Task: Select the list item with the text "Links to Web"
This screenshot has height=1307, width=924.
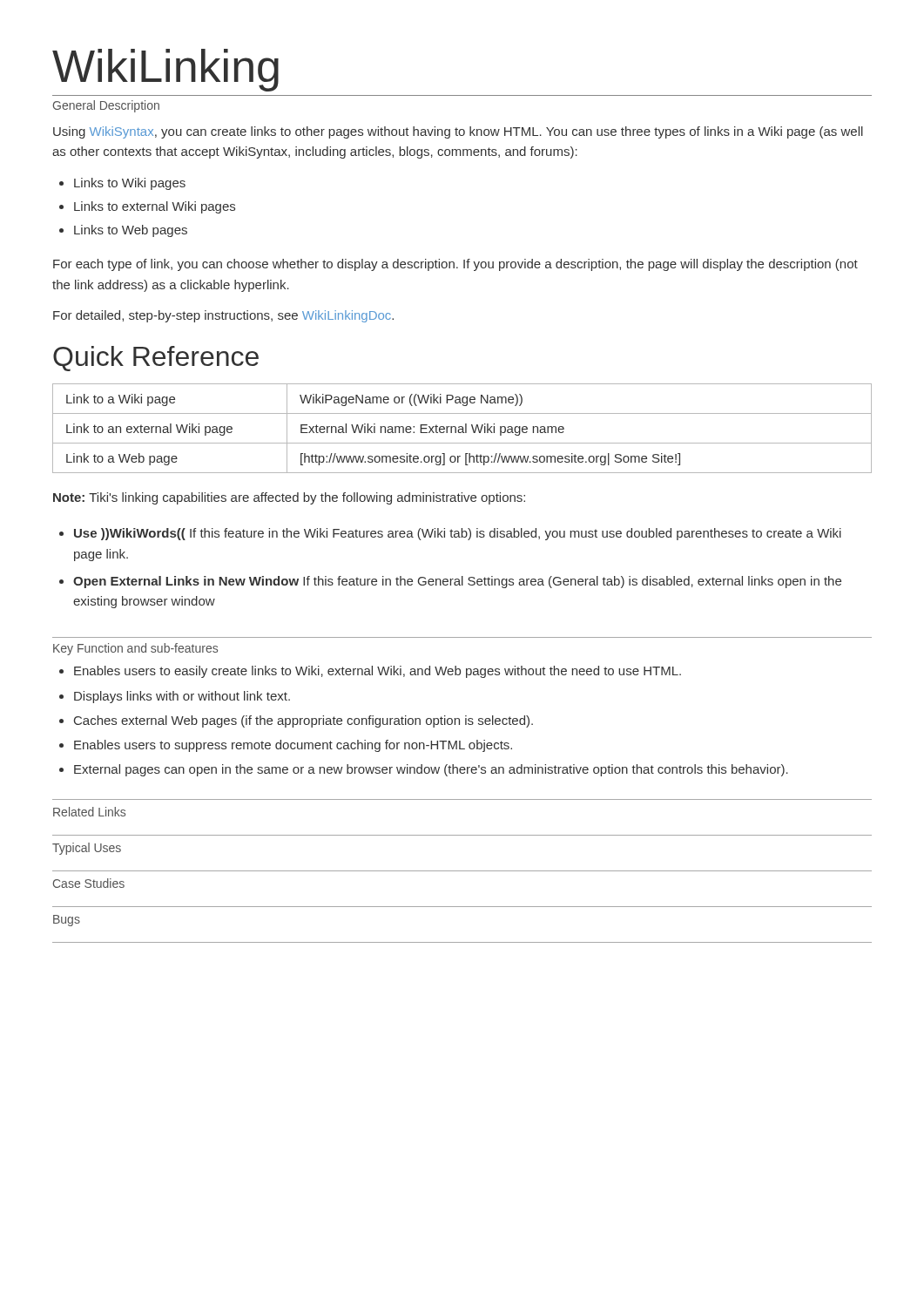Action: [131, 231]
